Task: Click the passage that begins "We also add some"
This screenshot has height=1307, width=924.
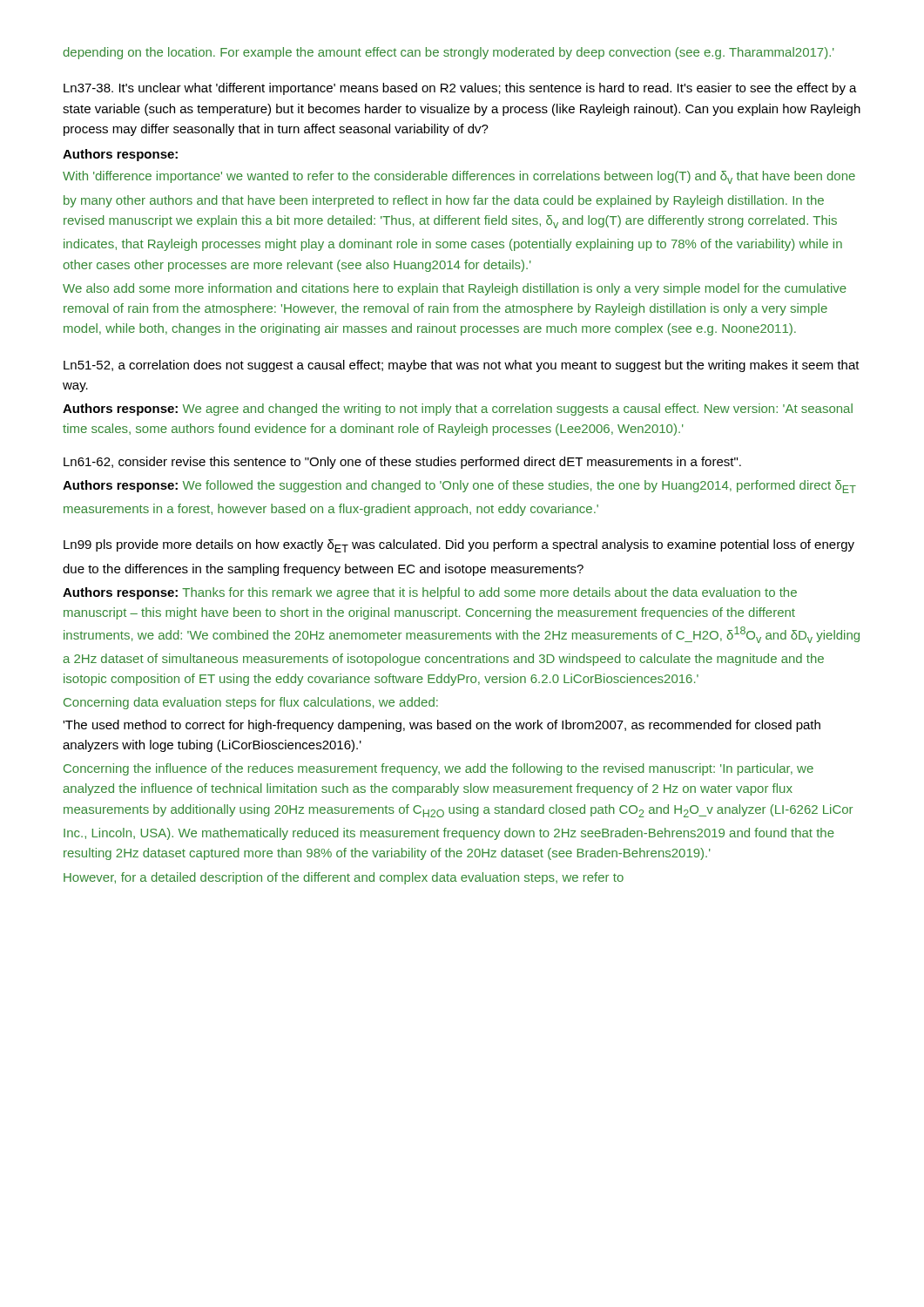Action: [x=455, y=308]
